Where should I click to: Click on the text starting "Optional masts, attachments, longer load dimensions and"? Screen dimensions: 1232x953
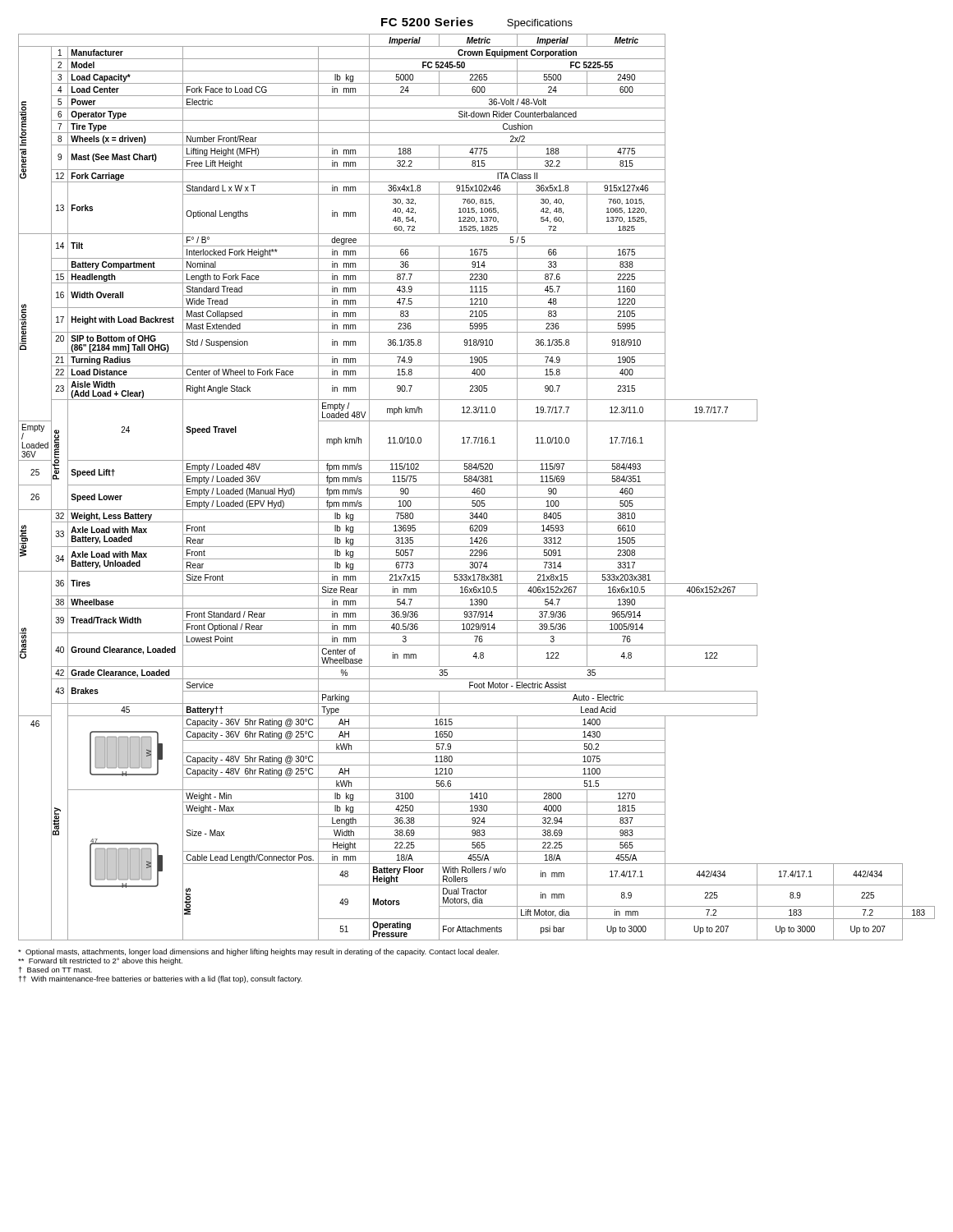click(x=259, y=952)
